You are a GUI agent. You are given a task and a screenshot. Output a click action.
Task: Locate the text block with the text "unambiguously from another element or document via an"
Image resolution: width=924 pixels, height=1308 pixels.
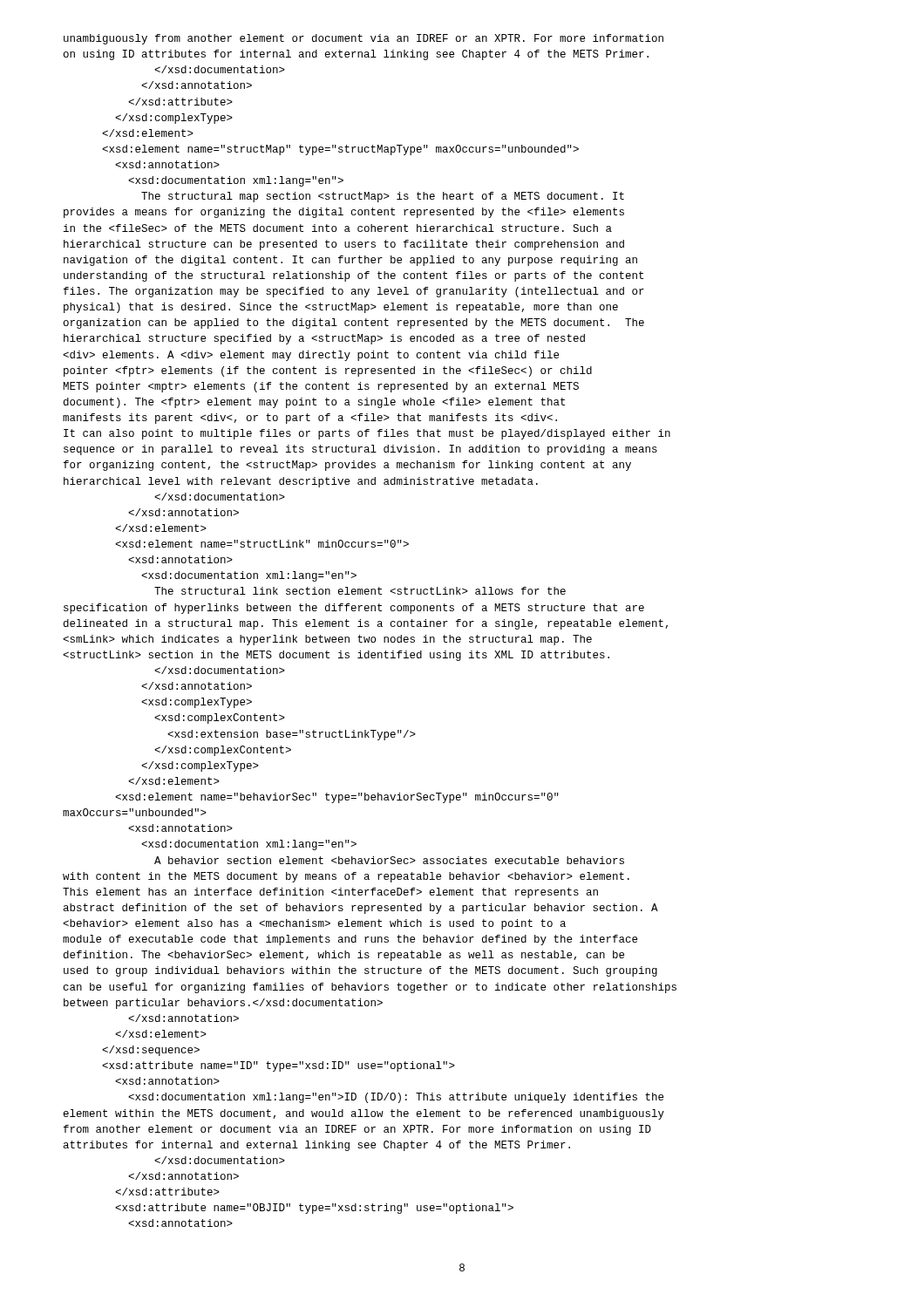pos(370,632)
